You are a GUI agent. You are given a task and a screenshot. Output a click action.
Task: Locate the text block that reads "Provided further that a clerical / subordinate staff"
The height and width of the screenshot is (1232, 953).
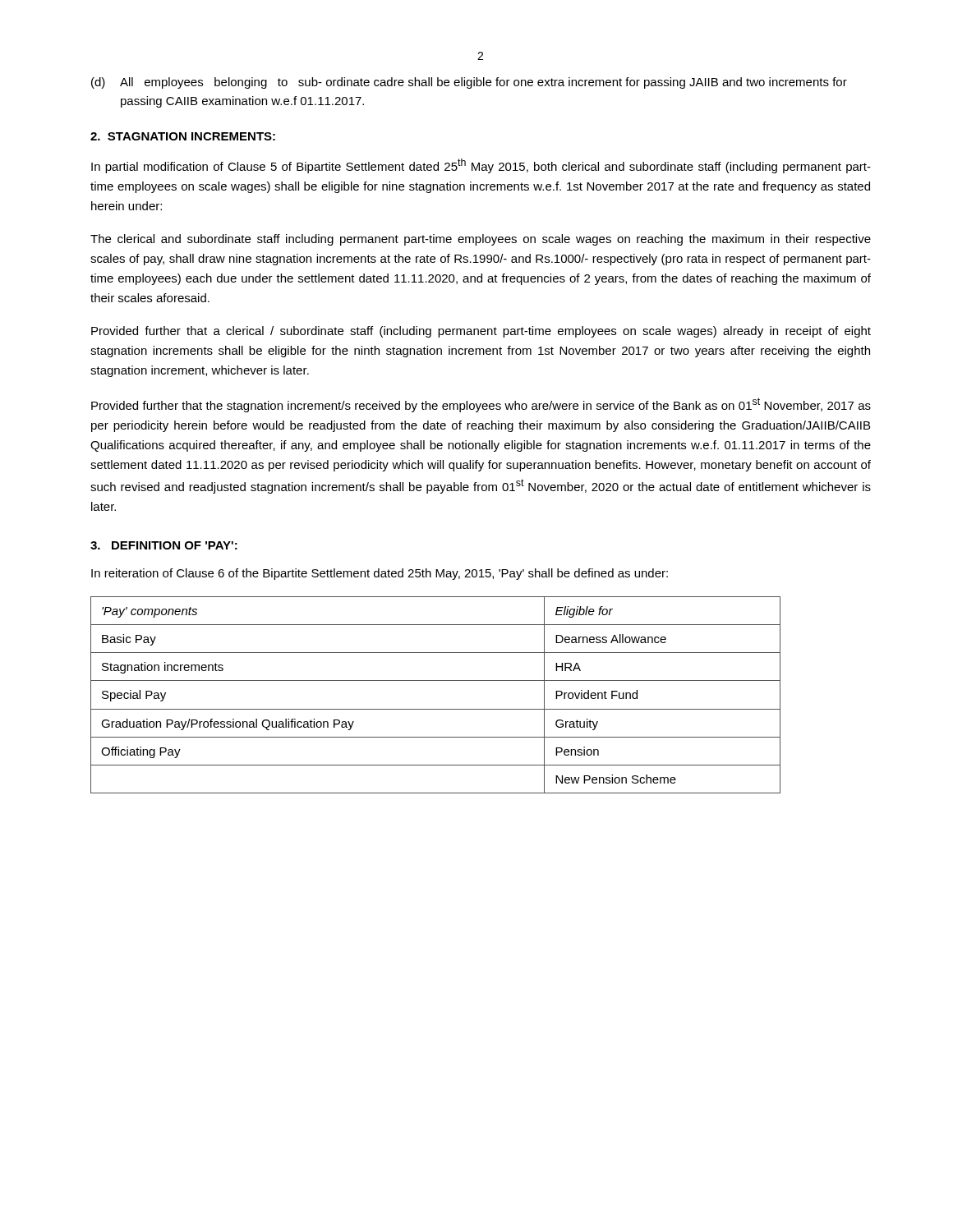(x=481, y=350)
